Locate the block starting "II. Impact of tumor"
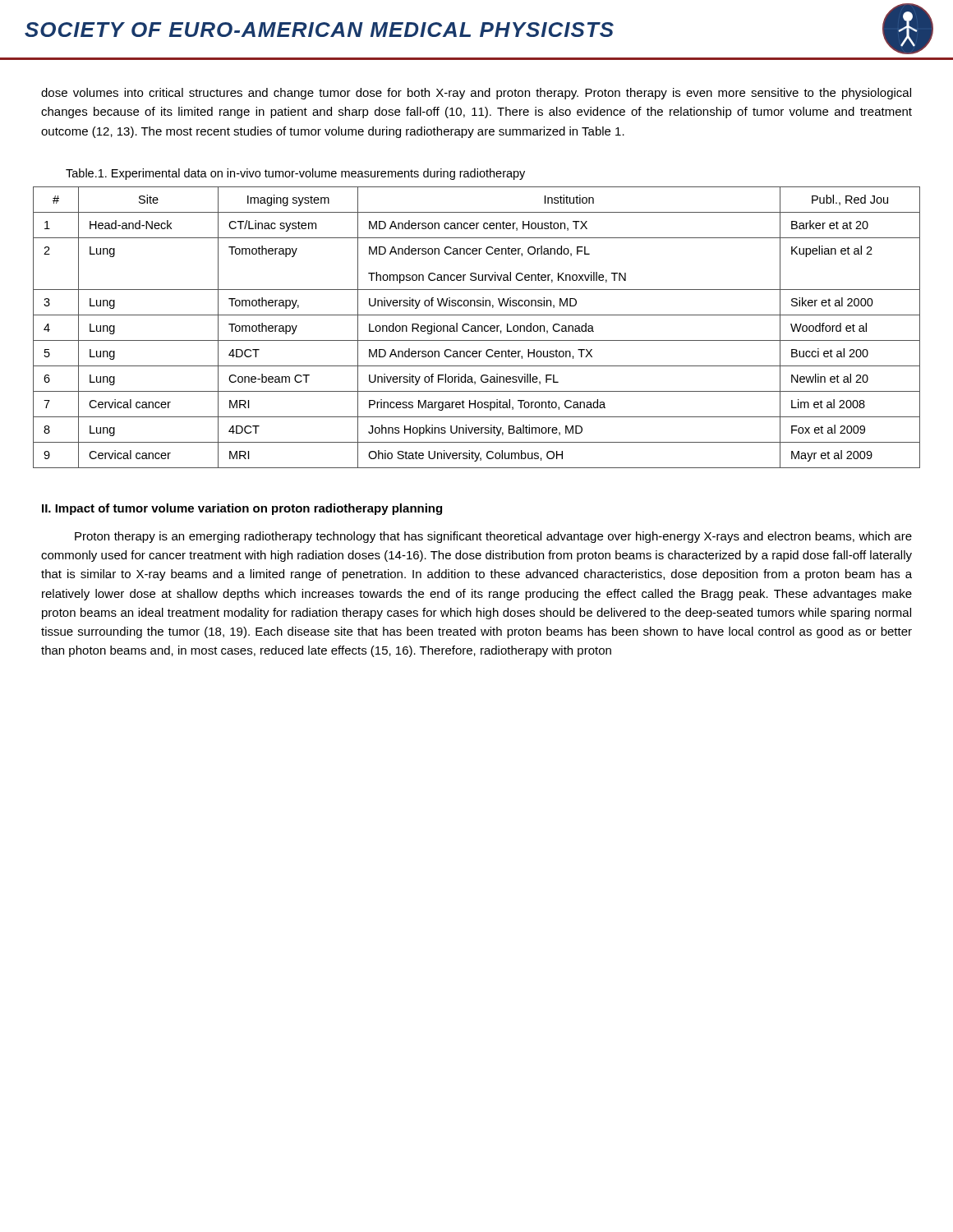Viewport: 953px width, 1232px height. coord(242,508)
